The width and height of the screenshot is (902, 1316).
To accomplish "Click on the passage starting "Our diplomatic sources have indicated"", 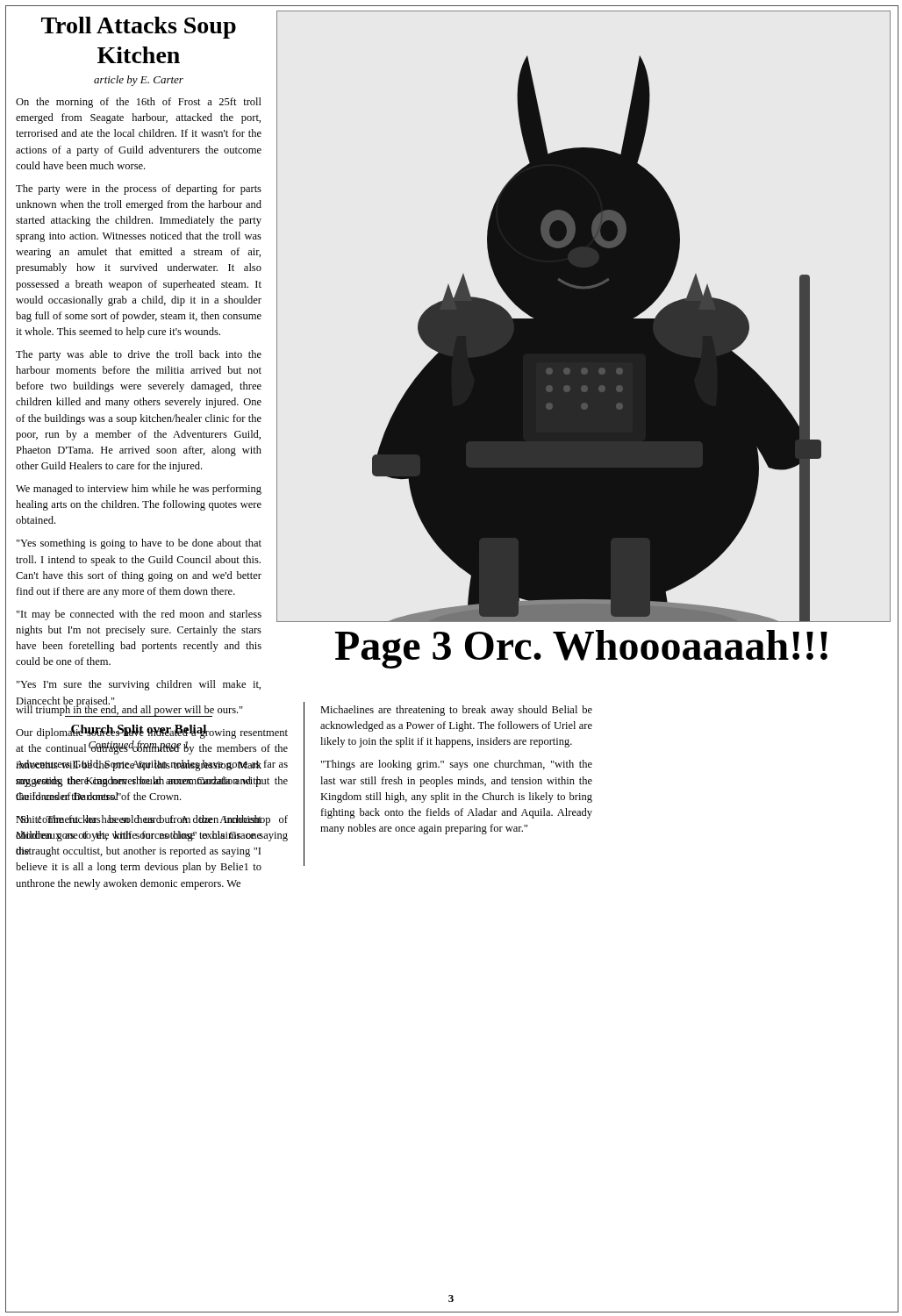I will [152, 765].
